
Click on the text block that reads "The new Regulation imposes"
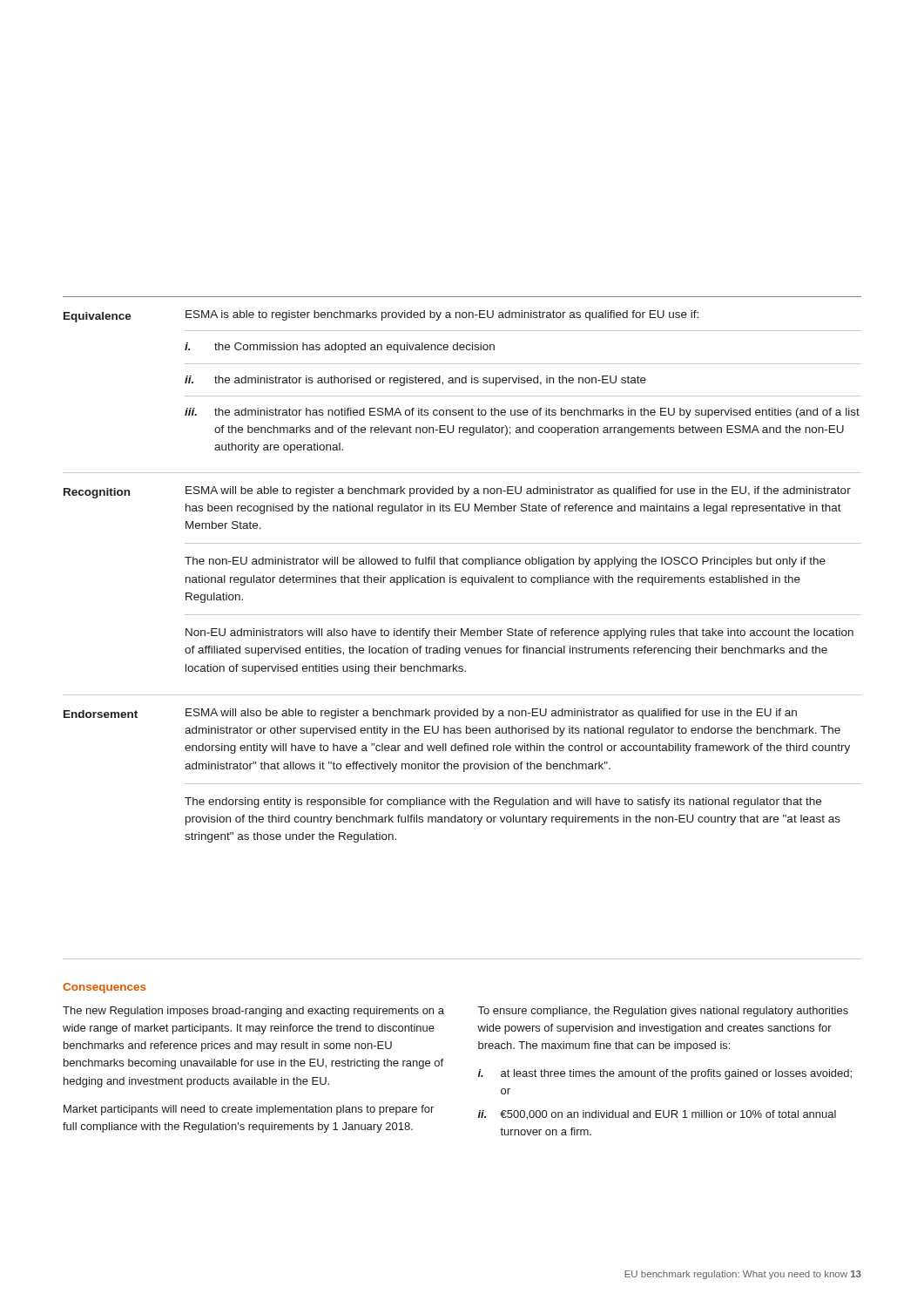coord(253,1045)
